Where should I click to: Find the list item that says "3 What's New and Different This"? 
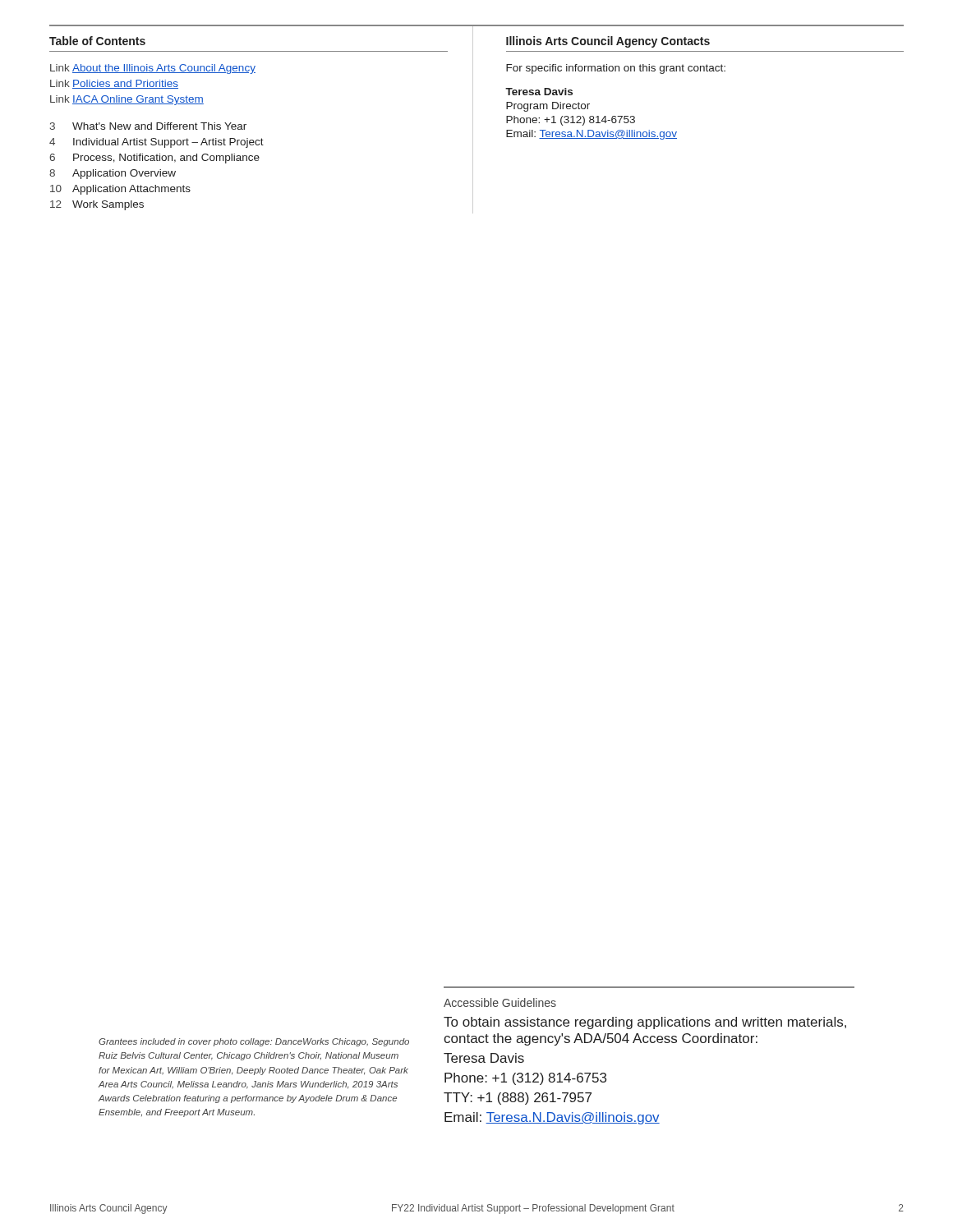tap(148, 126)
